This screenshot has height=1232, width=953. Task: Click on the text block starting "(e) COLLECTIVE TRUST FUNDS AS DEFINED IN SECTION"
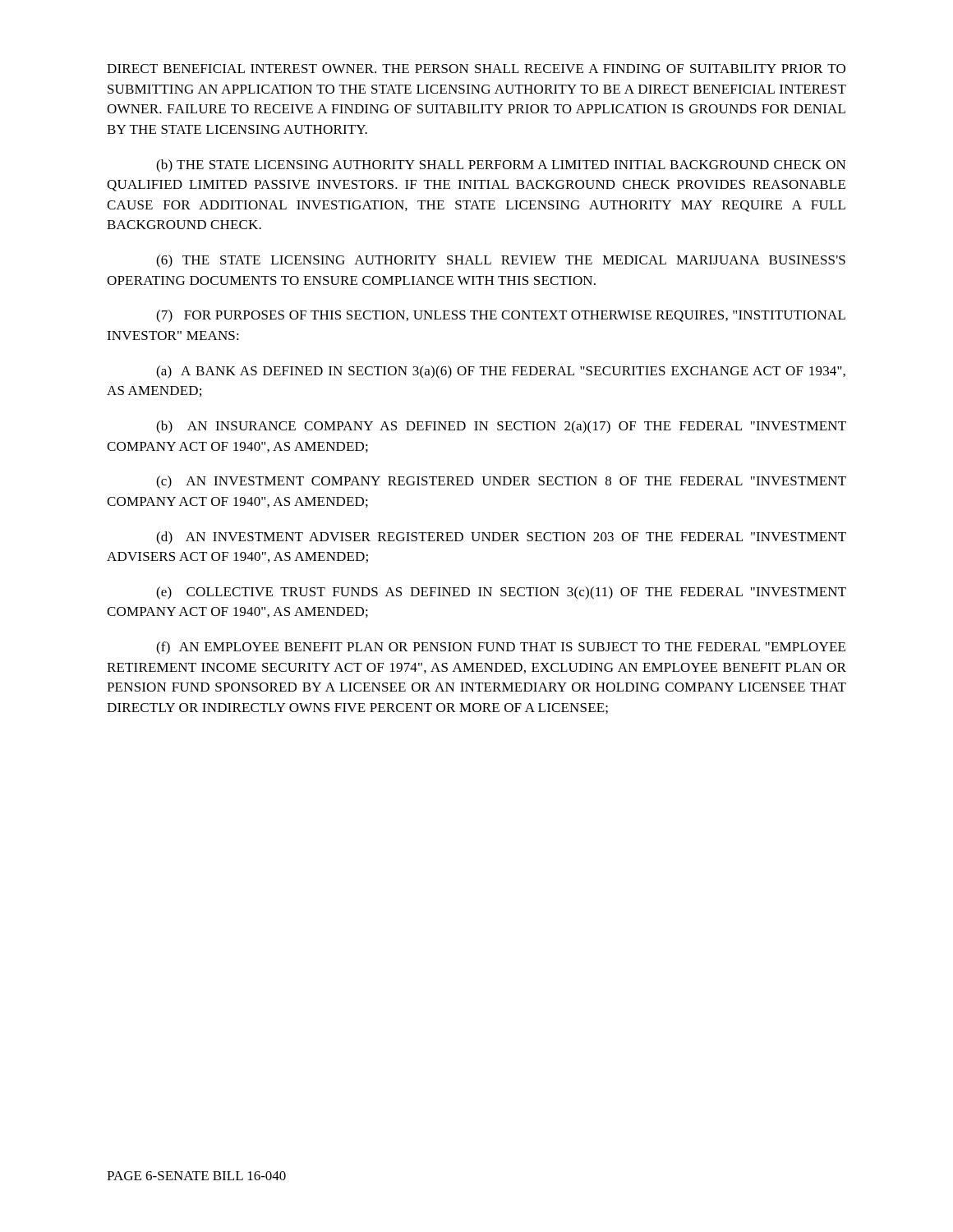[476, 602]
